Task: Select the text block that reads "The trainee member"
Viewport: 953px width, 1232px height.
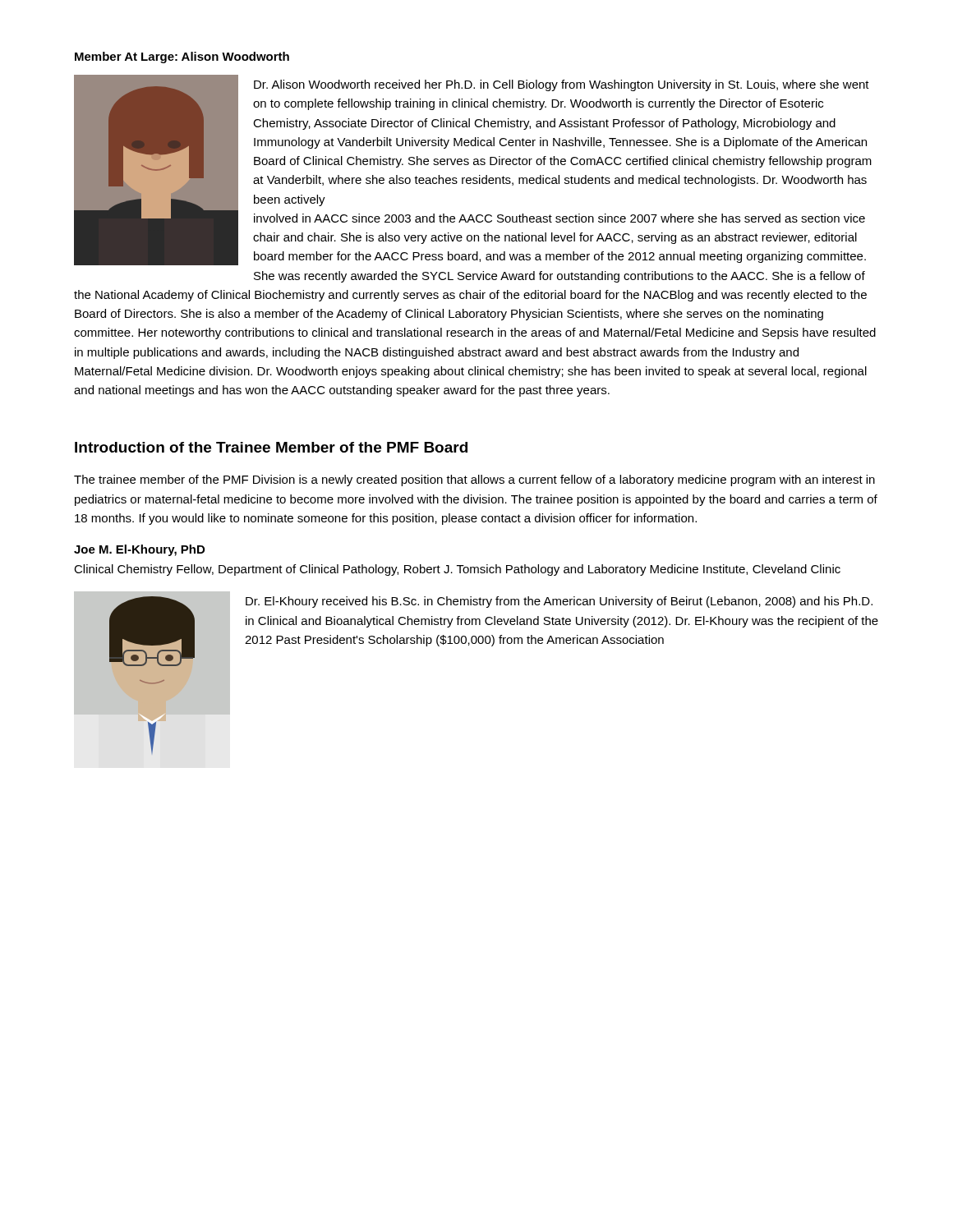Action: coord(476,499)
